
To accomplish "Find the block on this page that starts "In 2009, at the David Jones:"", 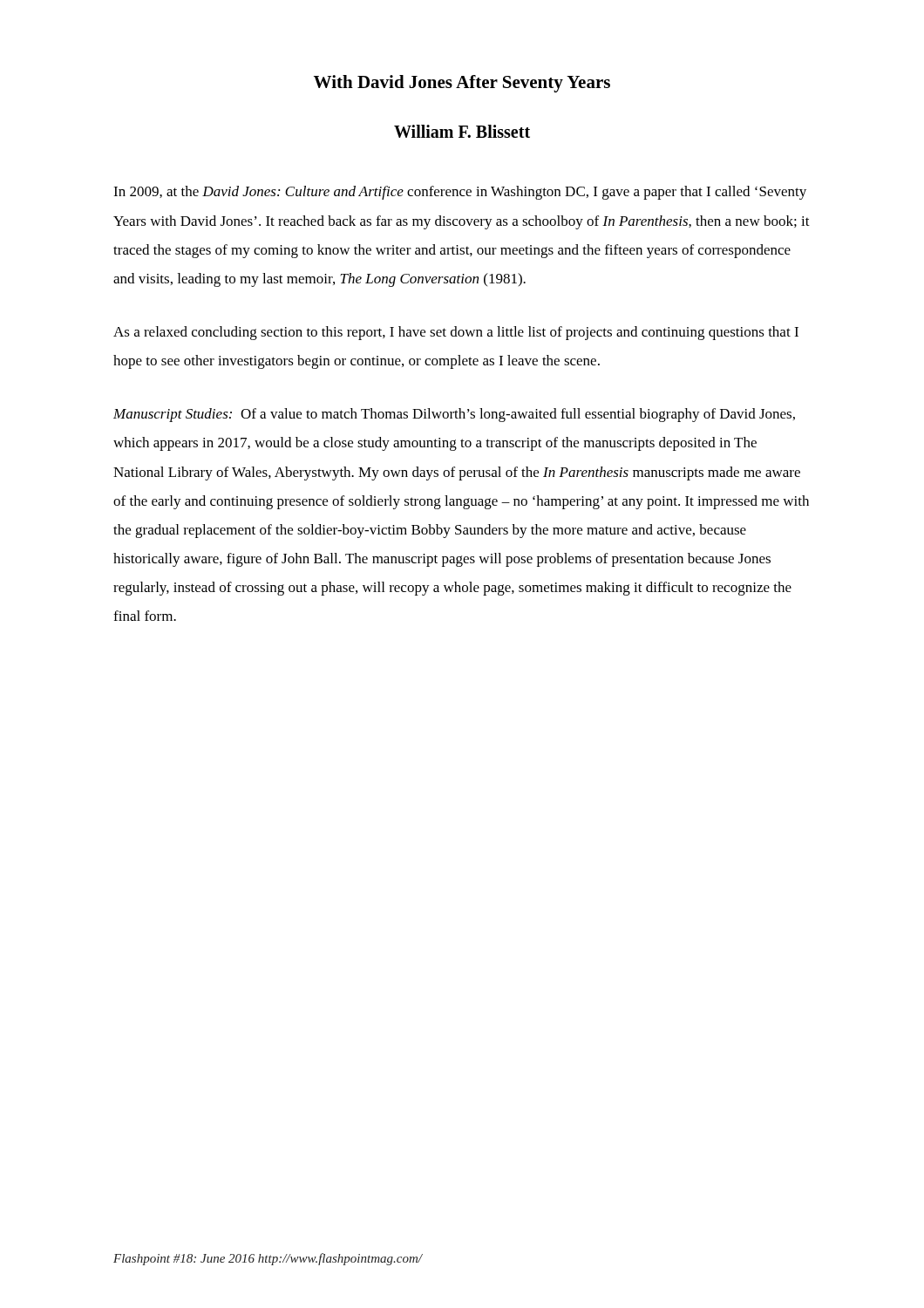I will pos(461,235).
